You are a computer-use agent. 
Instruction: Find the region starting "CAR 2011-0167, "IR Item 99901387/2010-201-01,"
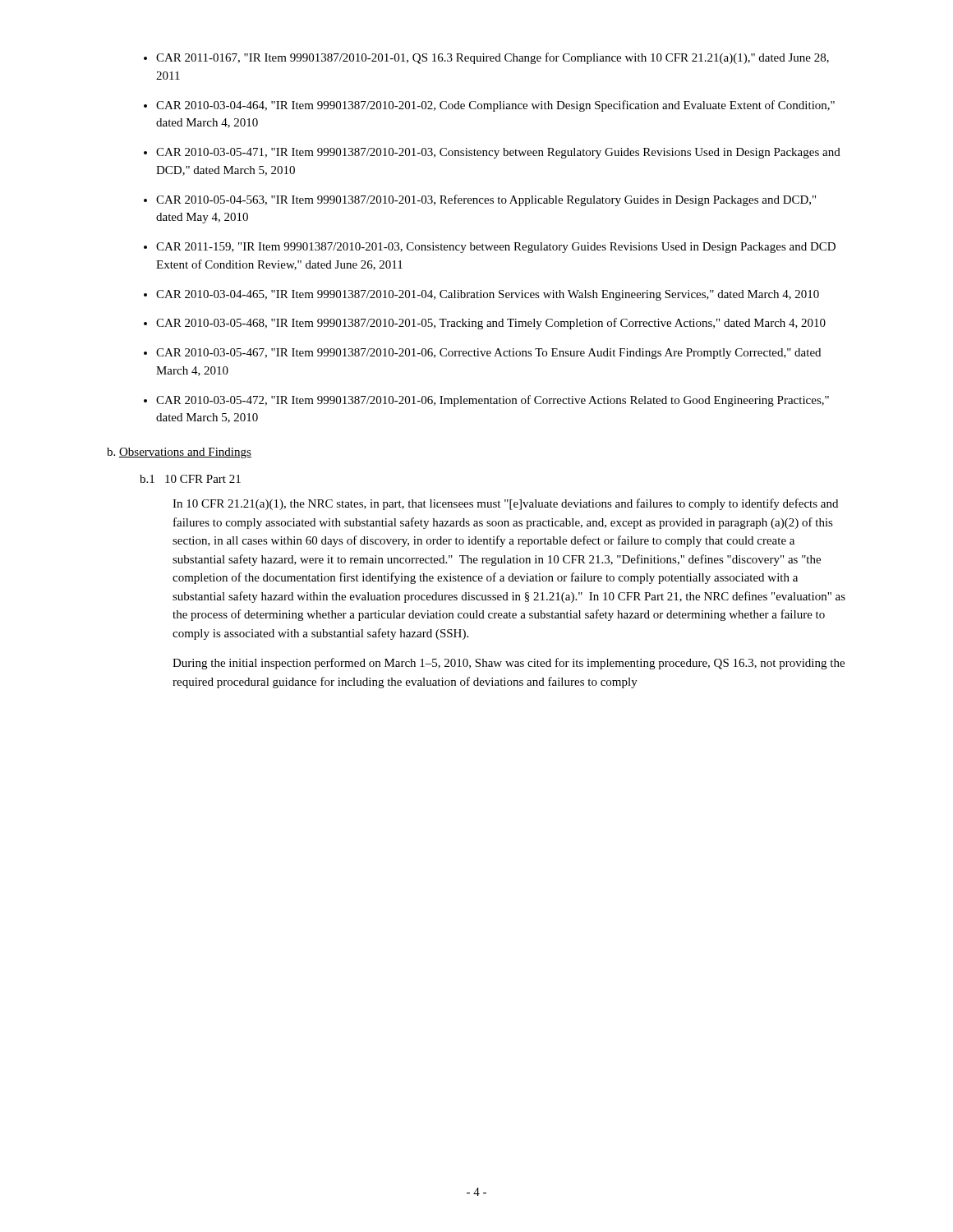pyautogui.click(x=493, y=66)
